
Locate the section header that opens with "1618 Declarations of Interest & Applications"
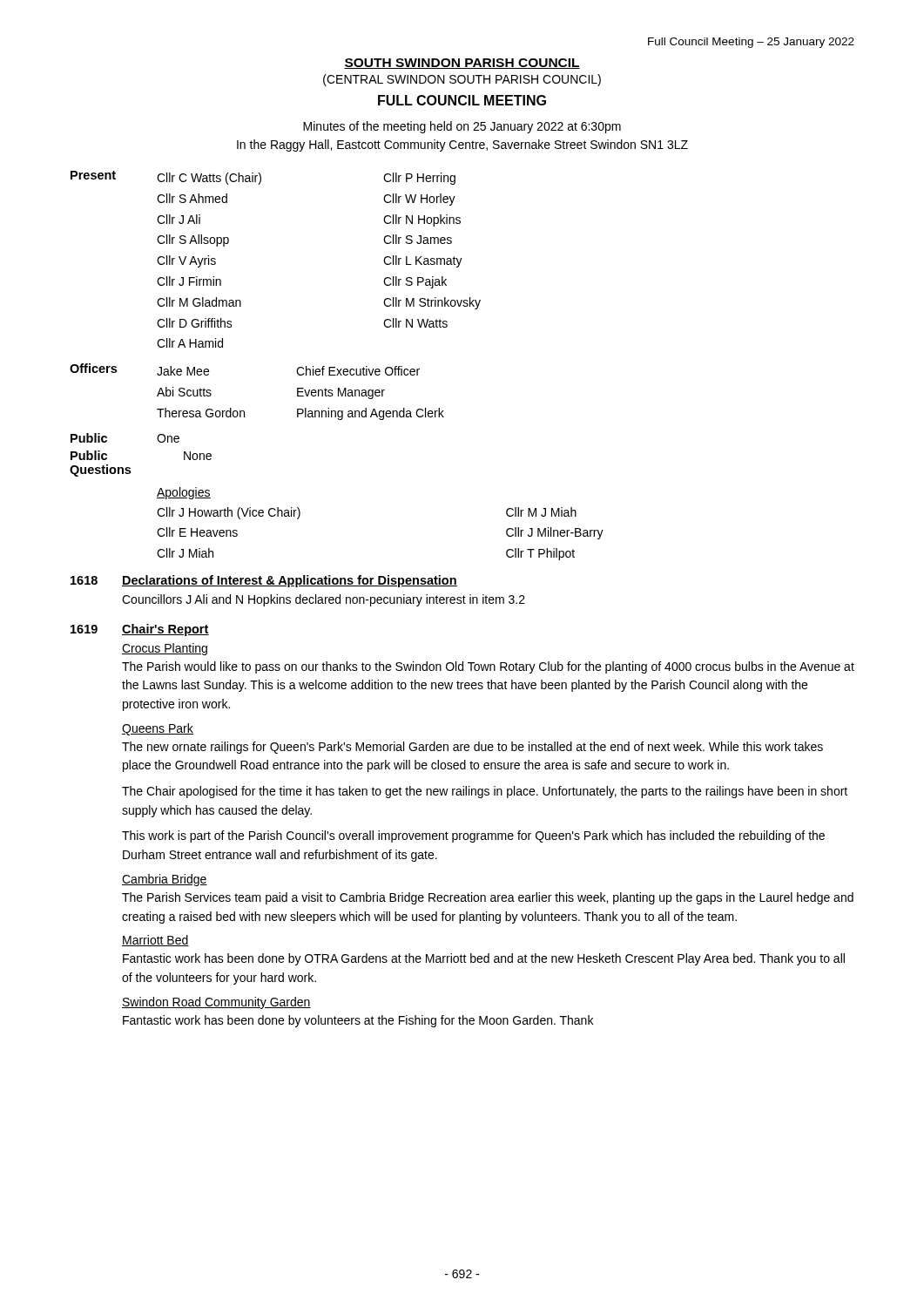(462, 595)
